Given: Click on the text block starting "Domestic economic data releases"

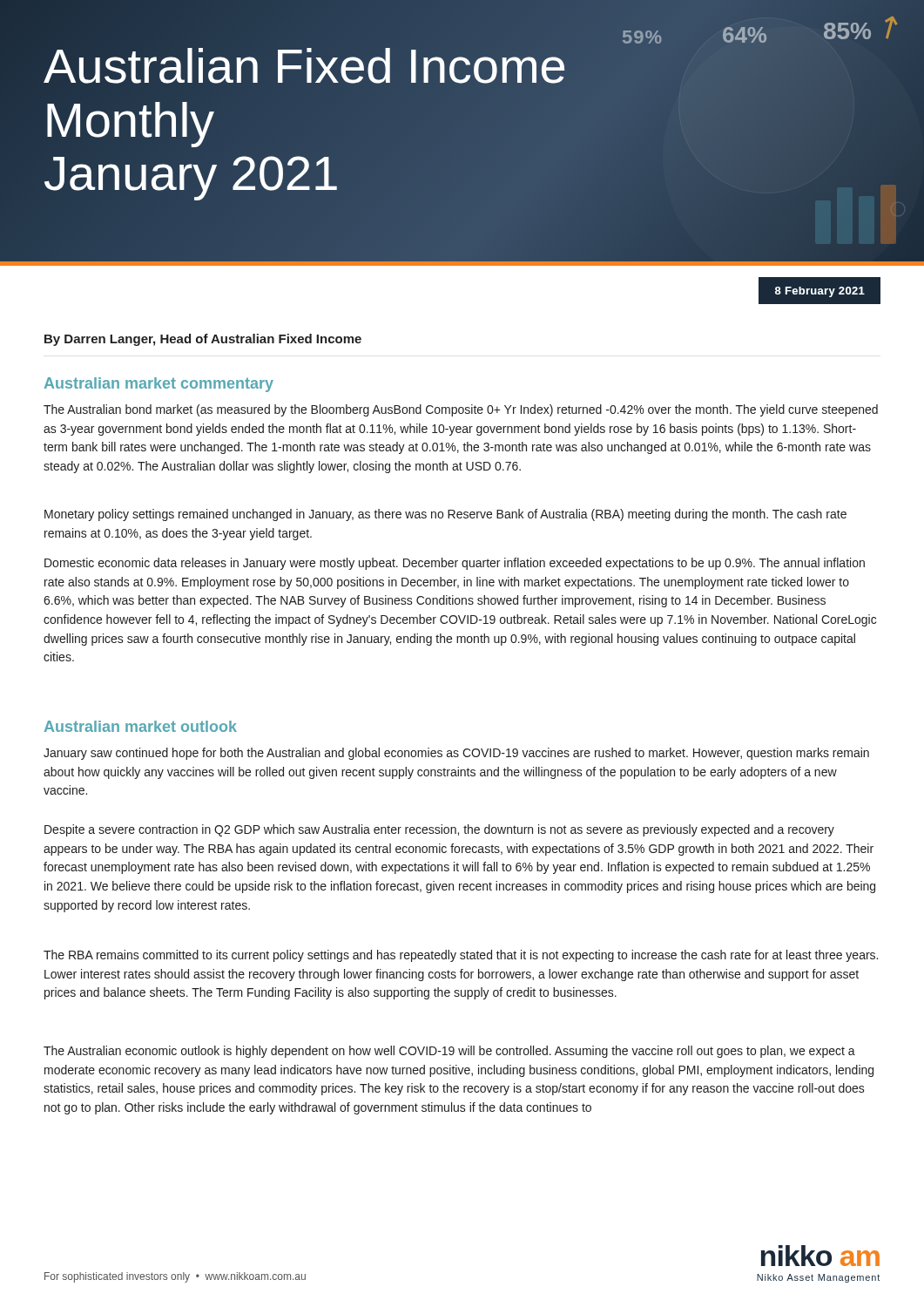Looking at the screenshot, I should pyautogui.click(x=460, y=610).
